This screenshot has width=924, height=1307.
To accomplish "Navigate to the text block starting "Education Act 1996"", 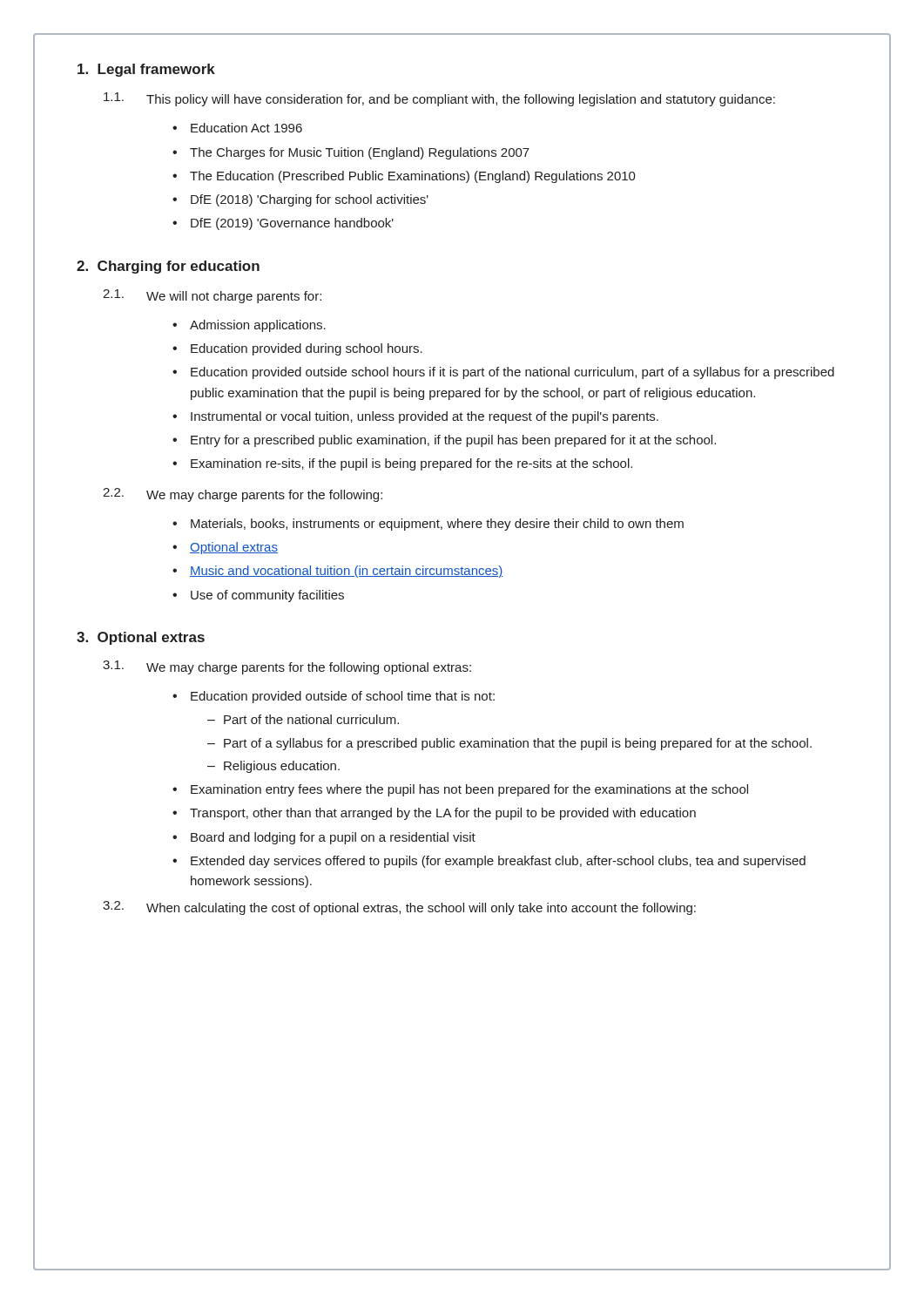I will (x=246, y=128).
